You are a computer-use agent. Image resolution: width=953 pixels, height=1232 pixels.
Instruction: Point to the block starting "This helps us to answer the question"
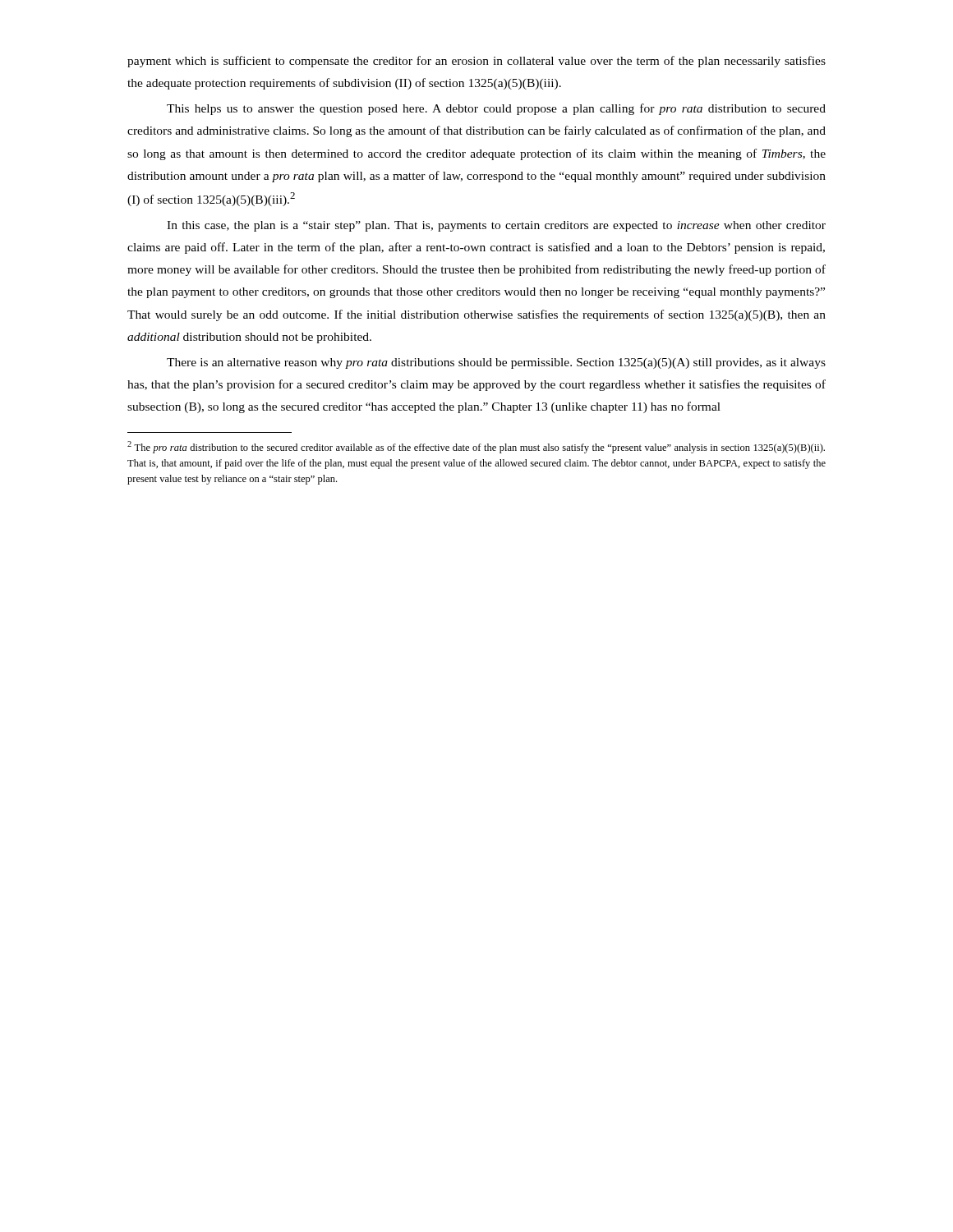click(x=476, y=154)
